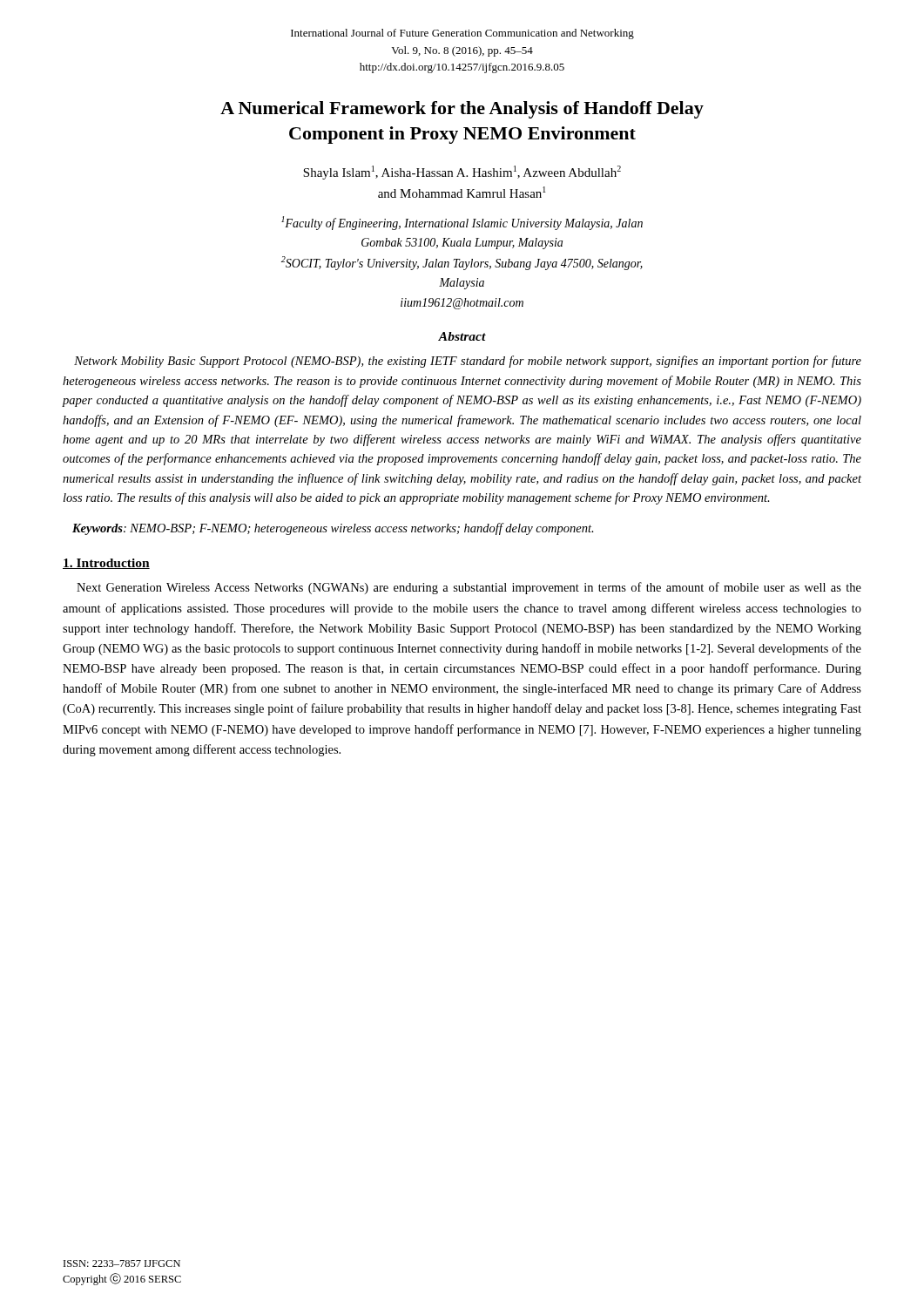Locate the block of text that opens with "1Faculty of Engineering, International Islamic University Malaysia,"

pyautogui.click(x=462, y=262)
